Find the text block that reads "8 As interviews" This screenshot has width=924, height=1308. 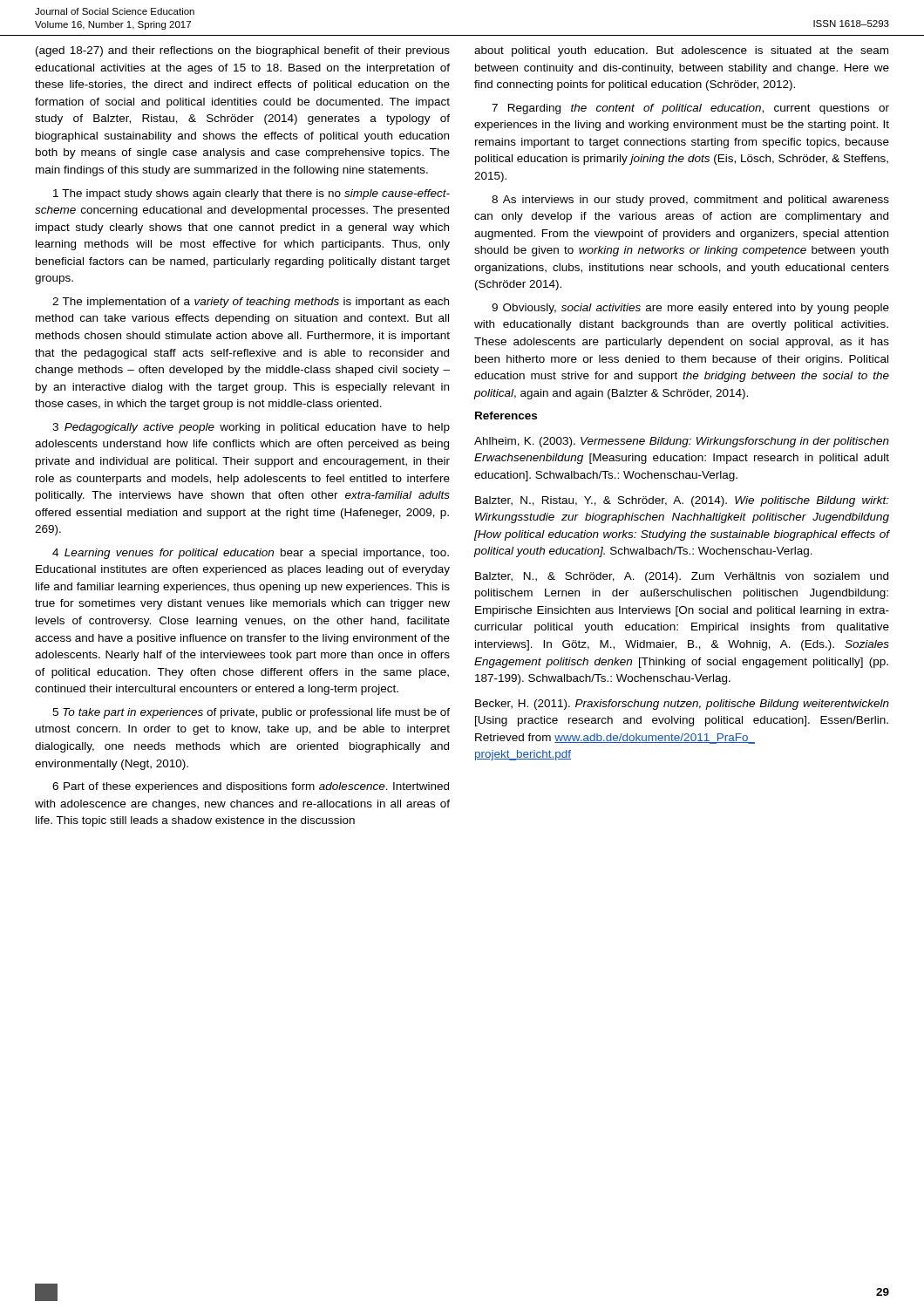tap(682, 242)
